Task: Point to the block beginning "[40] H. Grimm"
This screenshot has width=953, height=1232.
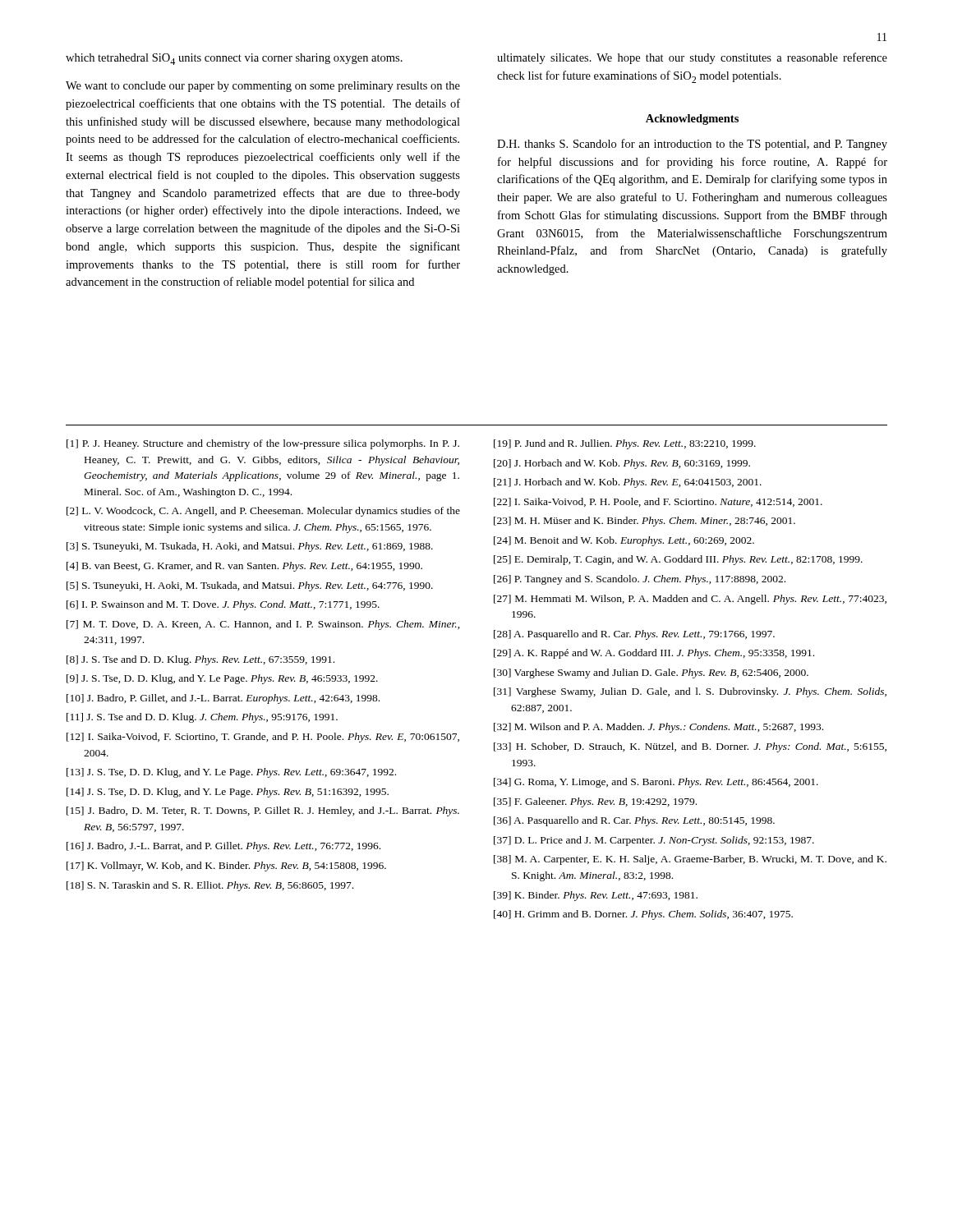Action: [x=690, y=914]
